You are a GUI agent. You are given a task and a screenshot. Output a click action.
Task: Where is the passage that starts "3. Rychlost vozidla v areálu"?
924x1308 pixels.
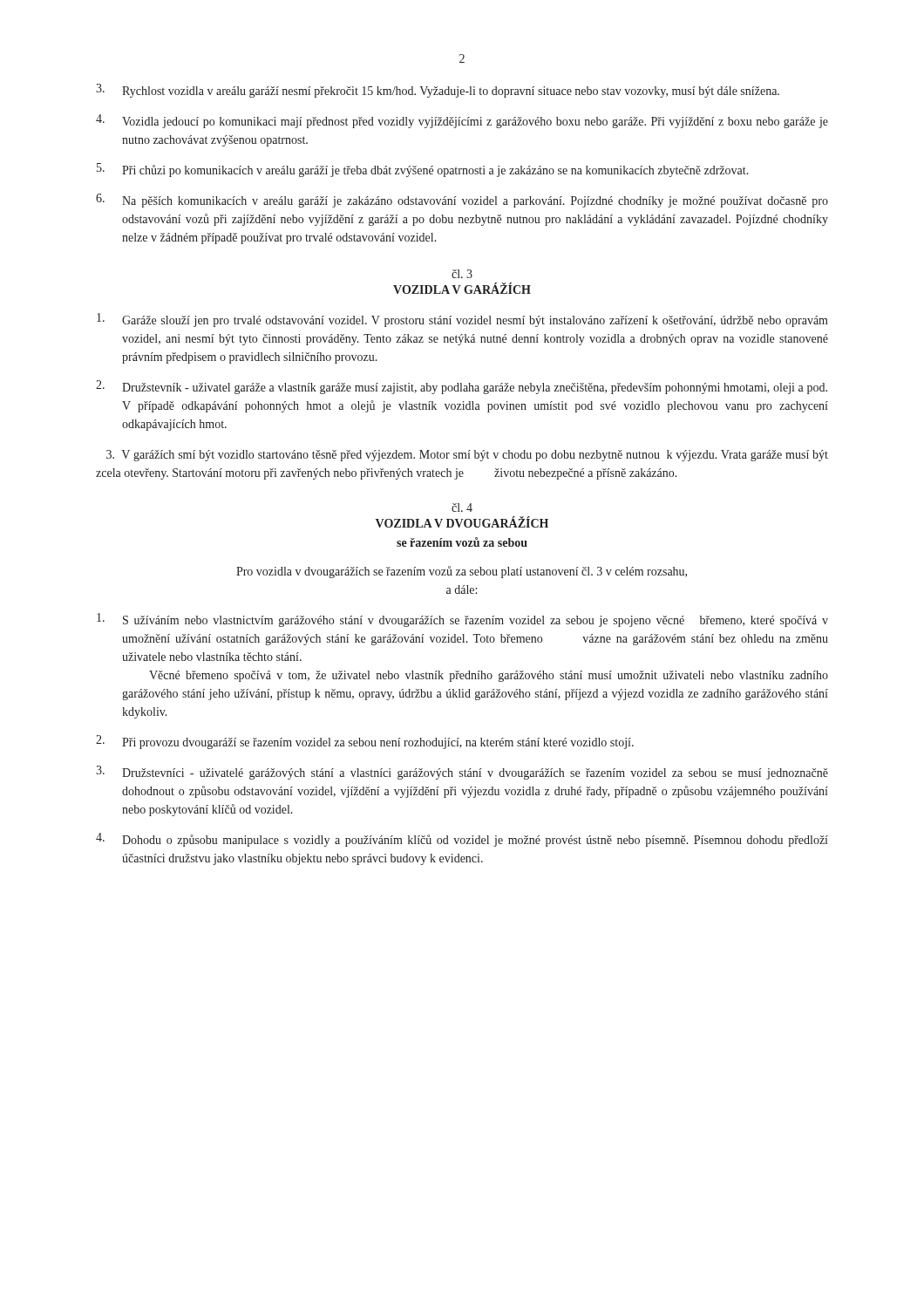pyautogui.click(x=462, y=91)
